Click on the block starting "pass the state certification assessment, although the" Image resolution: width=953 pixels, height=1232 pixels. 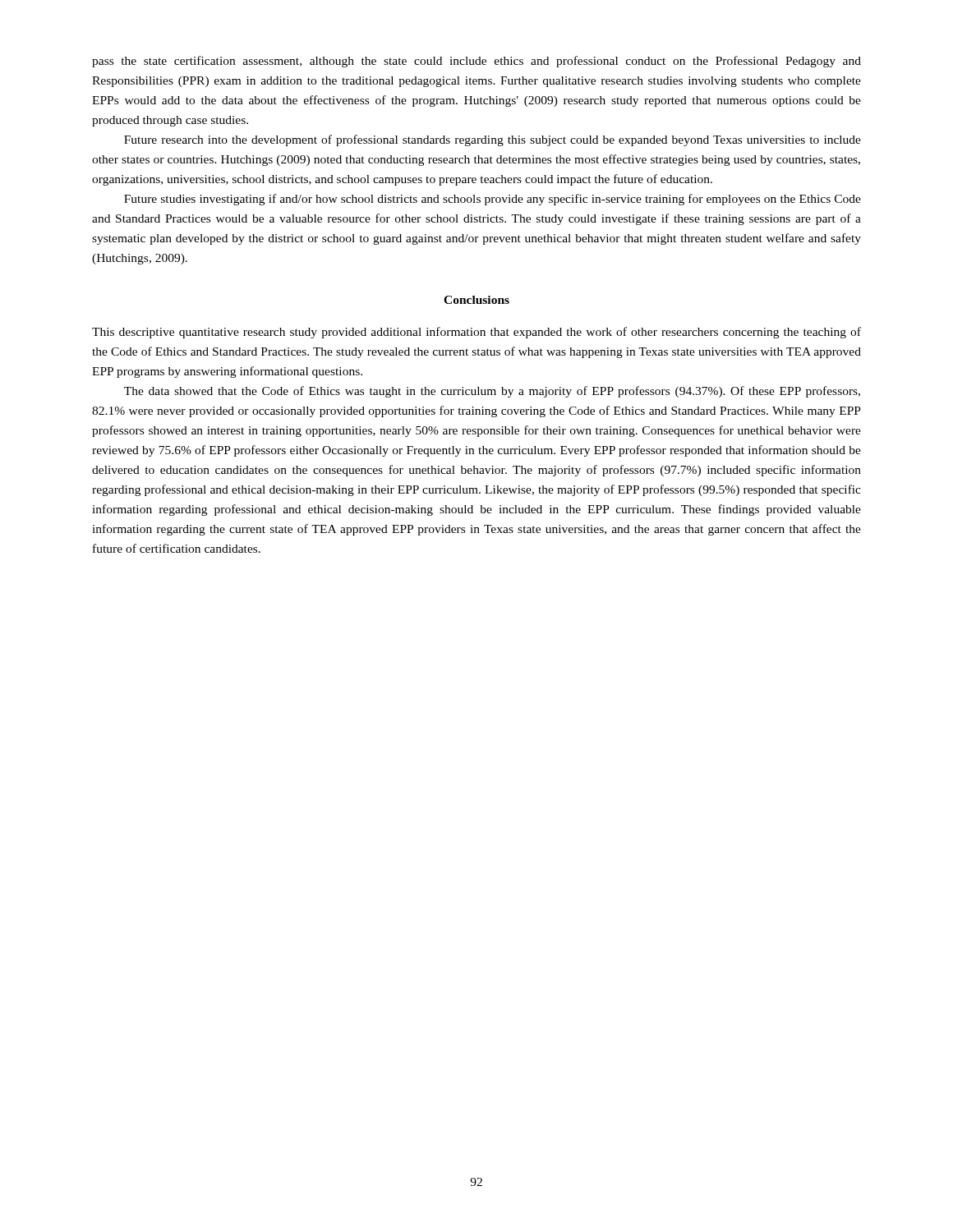click(x=476, y=159)
